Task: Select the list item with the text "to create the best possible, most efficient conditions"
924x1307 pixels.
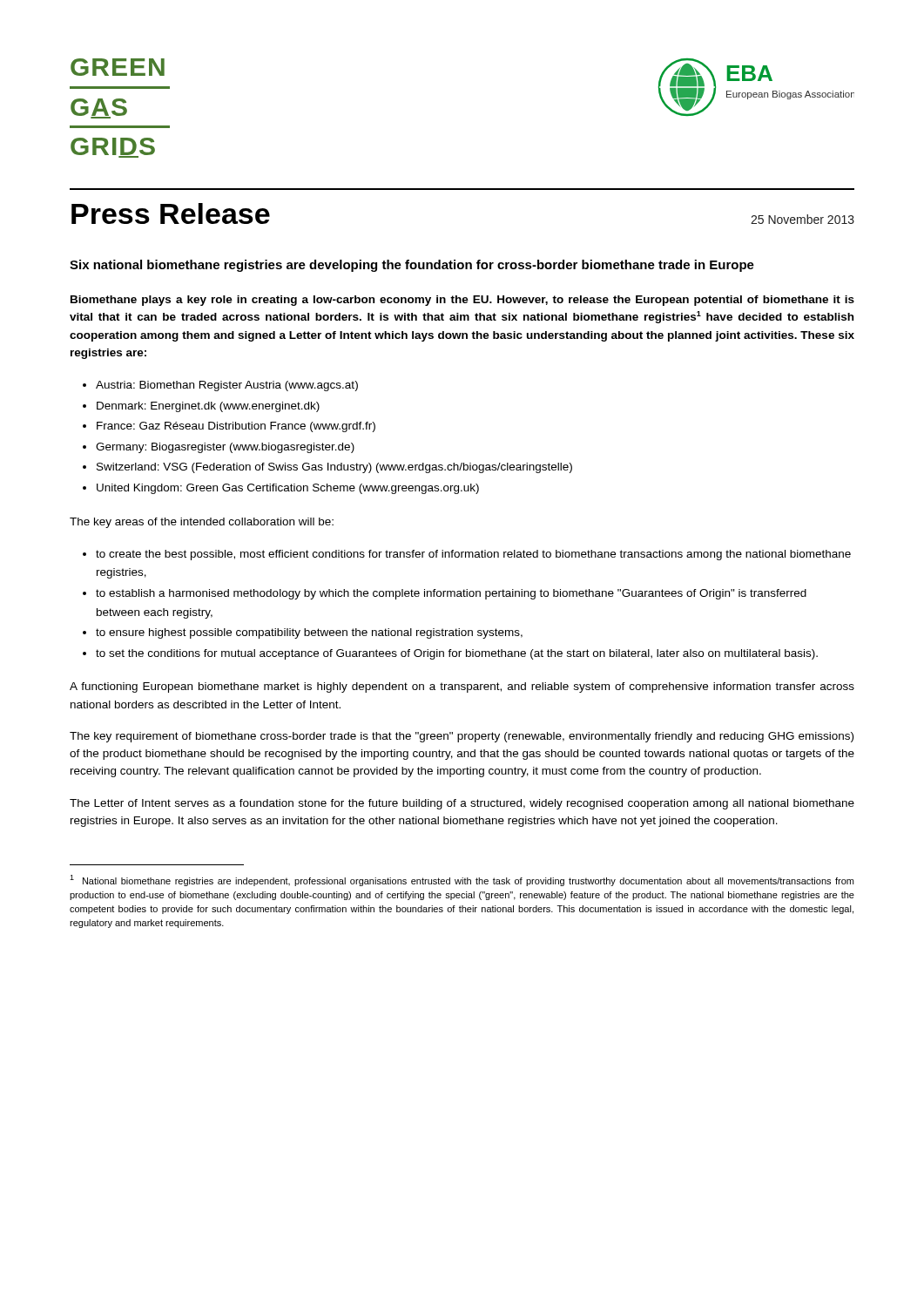Action: click(473, 563)
